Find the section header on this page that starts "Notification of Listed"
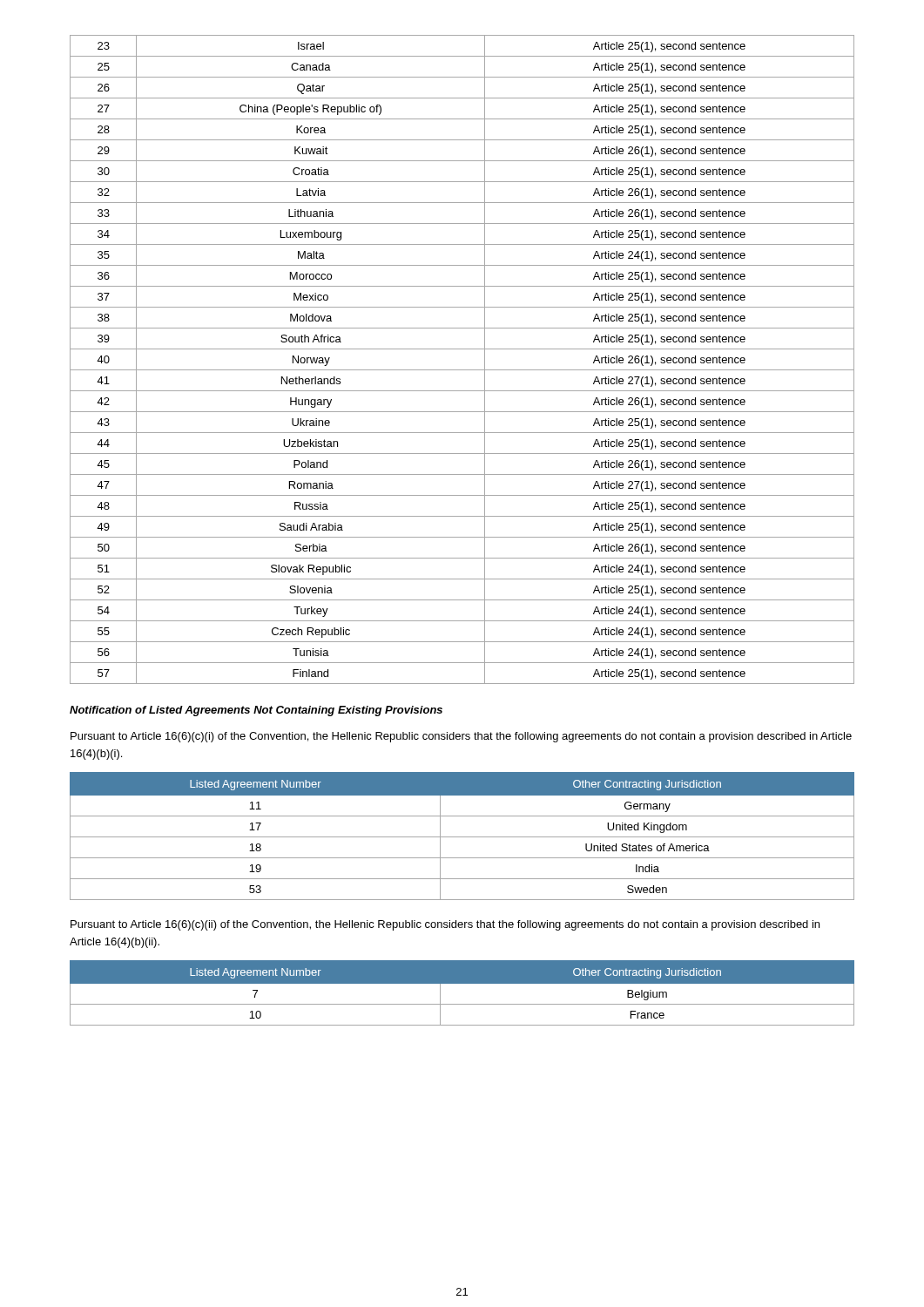Screen dimensions: 1307x924 coord(256,710)
